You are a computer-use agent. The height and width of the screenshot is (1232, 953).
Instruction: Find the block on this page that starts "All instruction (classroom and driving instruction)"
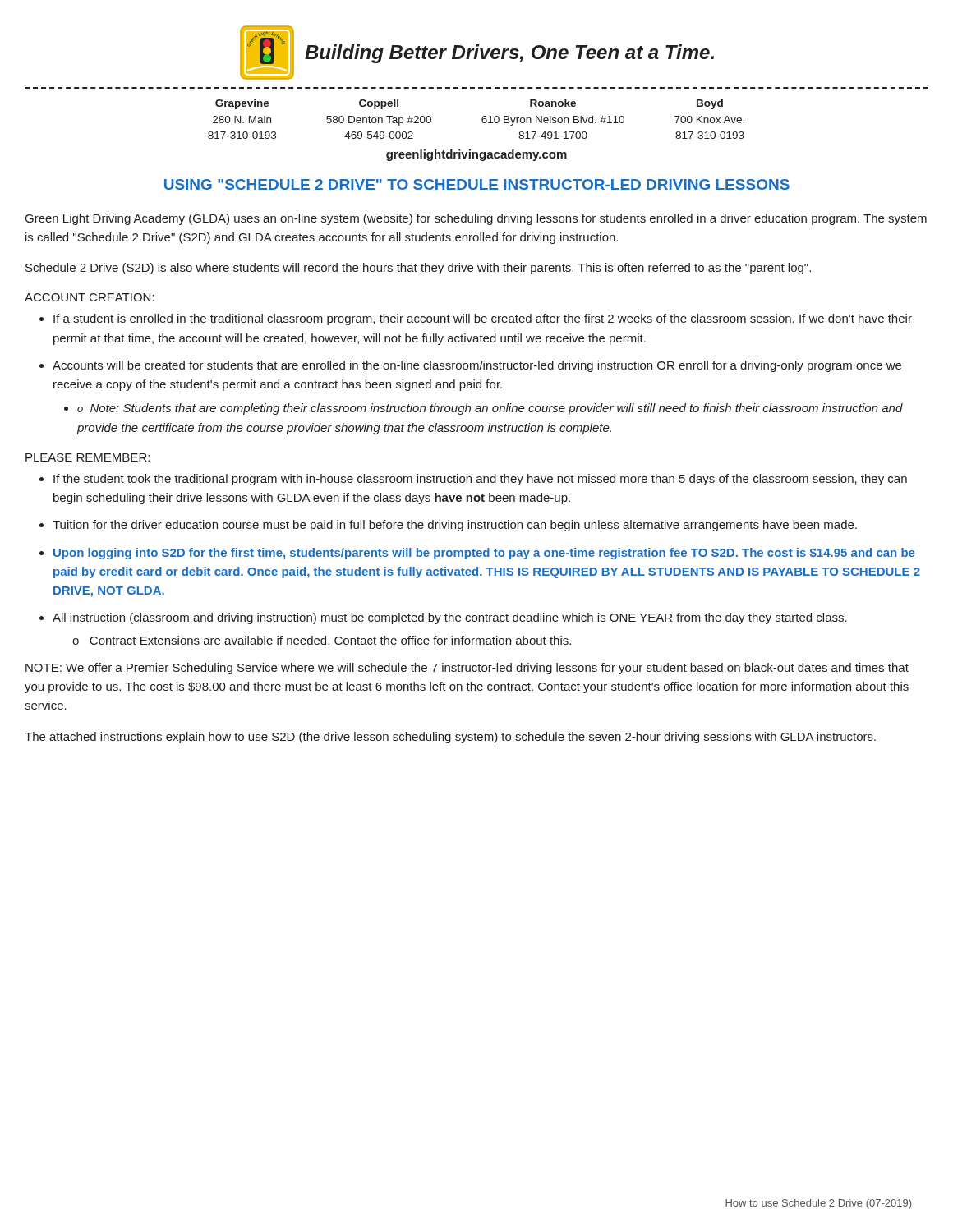point(490,630)
